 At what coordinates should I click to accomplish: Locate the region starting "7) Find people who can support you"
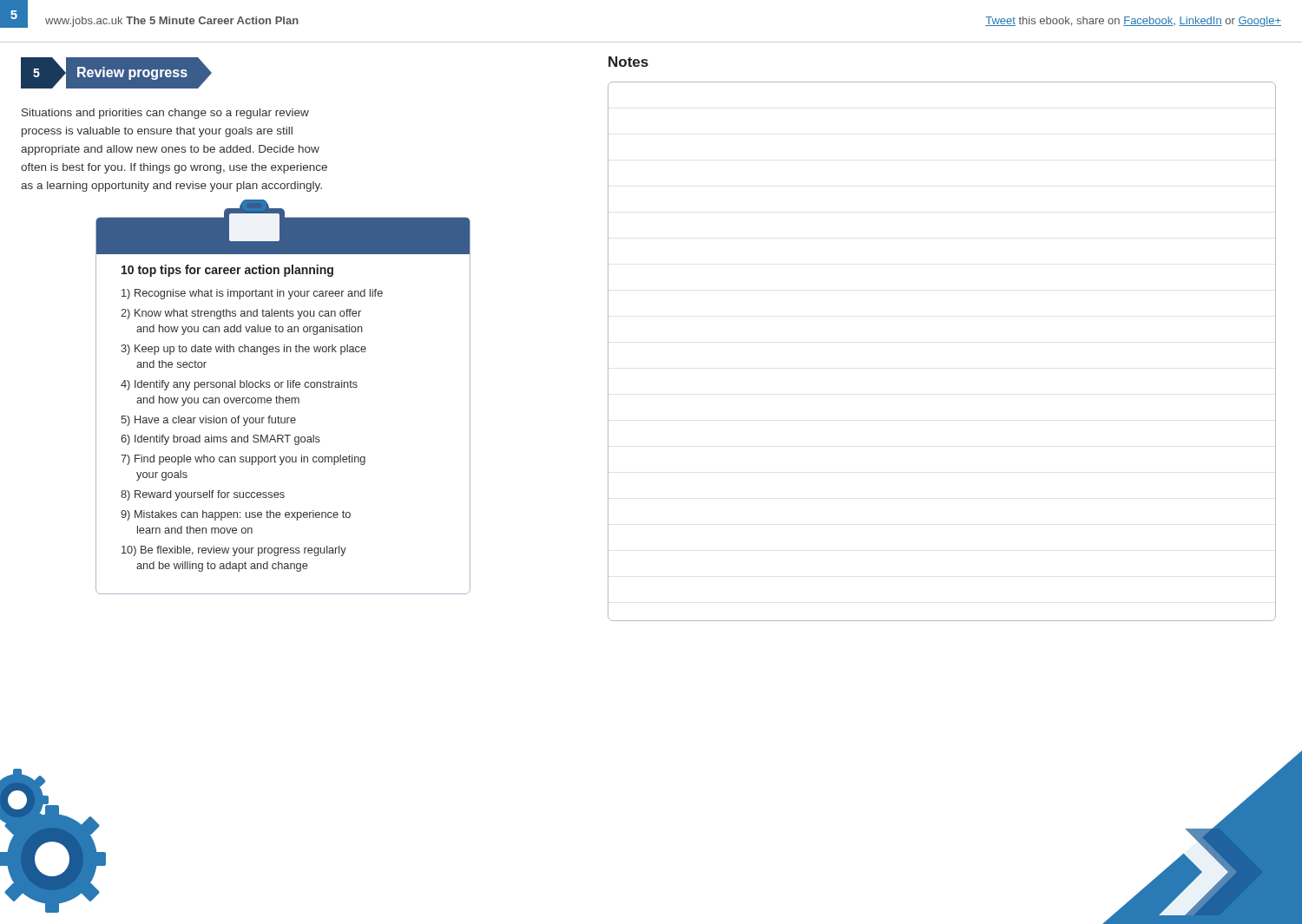(x=283, y=468)
